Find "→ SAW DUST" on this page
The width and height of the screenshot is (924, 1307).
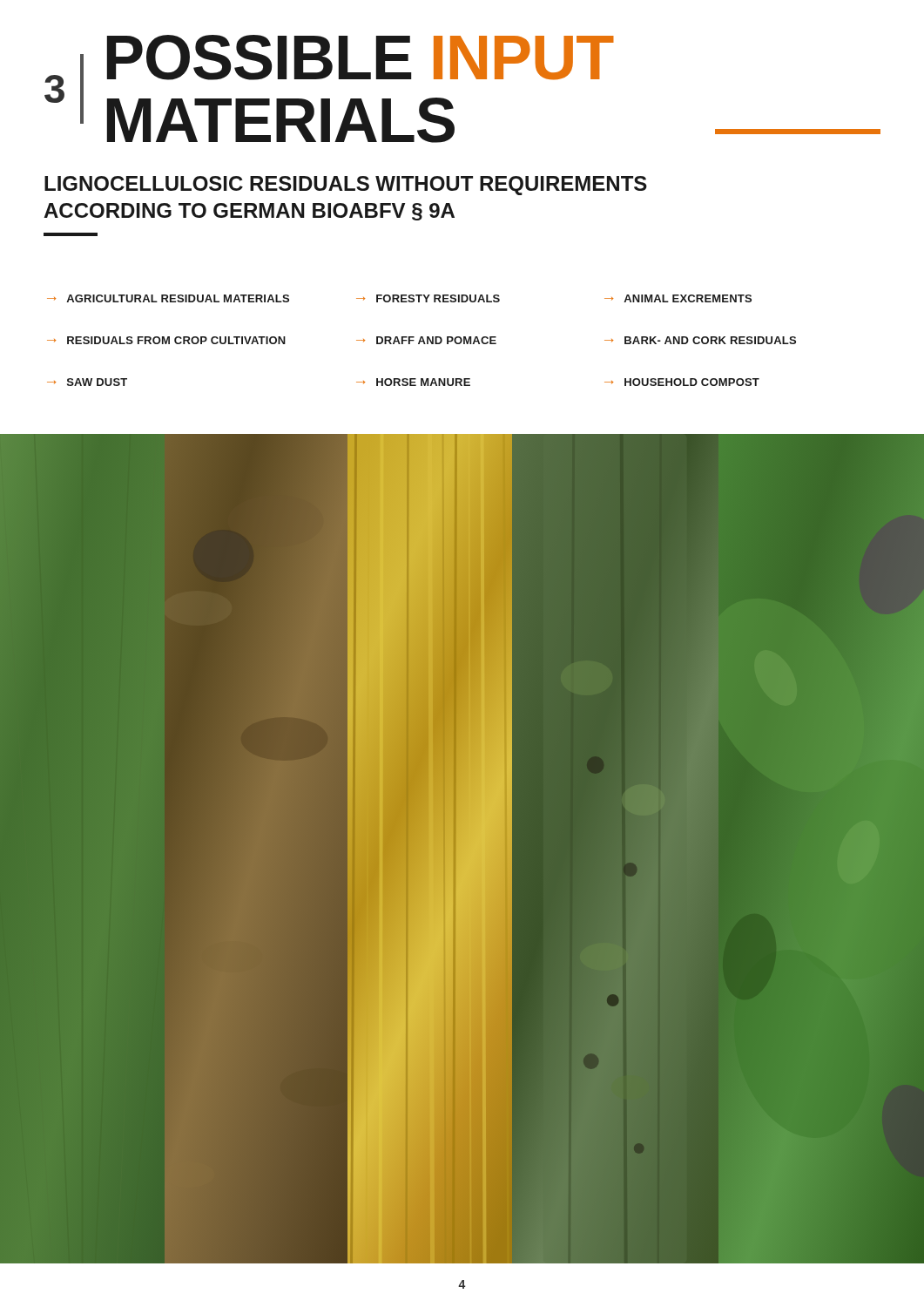[x=86, y=382]
